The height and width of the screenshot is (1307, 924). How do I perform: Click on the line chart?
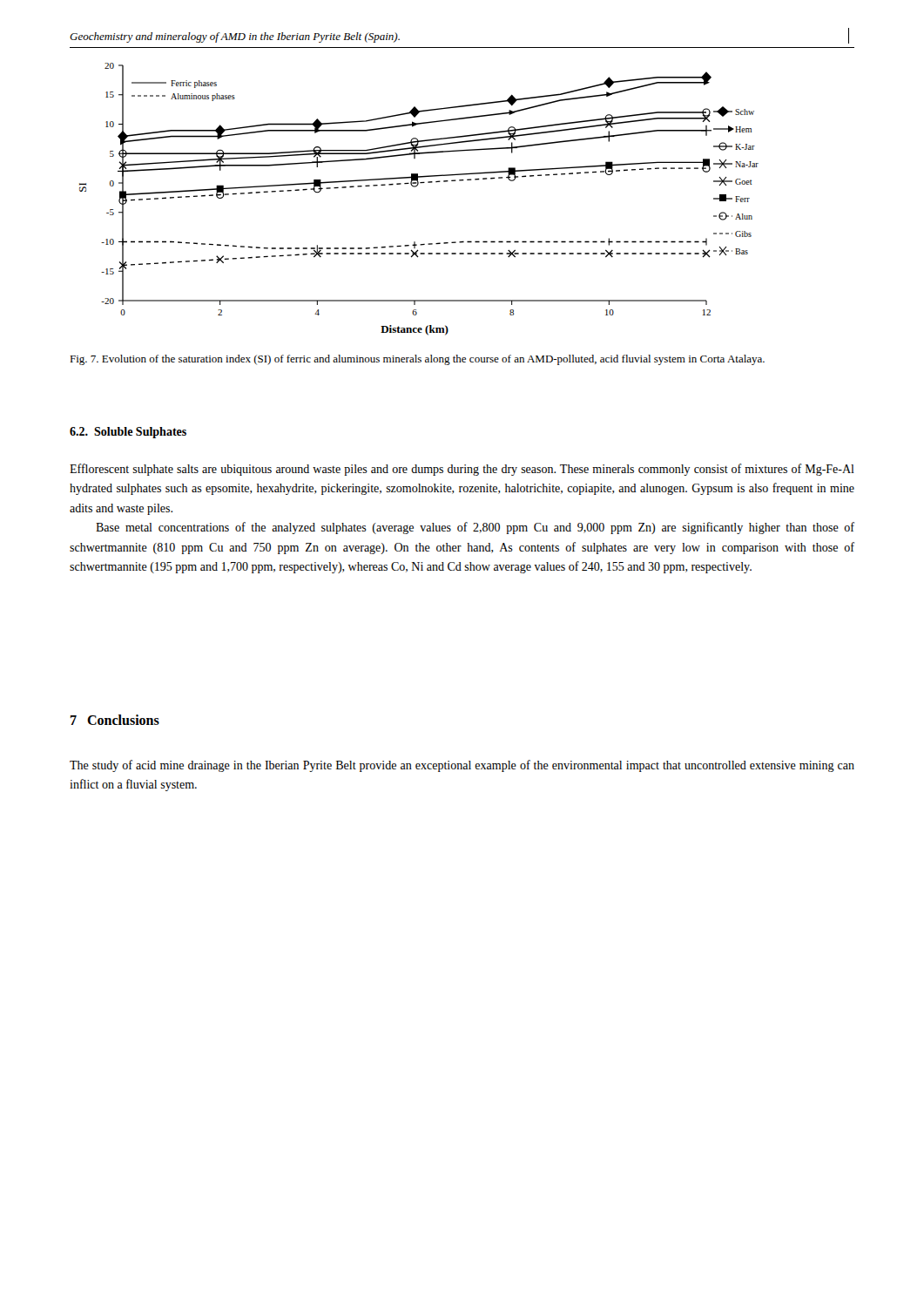click(x=462, y=196)
